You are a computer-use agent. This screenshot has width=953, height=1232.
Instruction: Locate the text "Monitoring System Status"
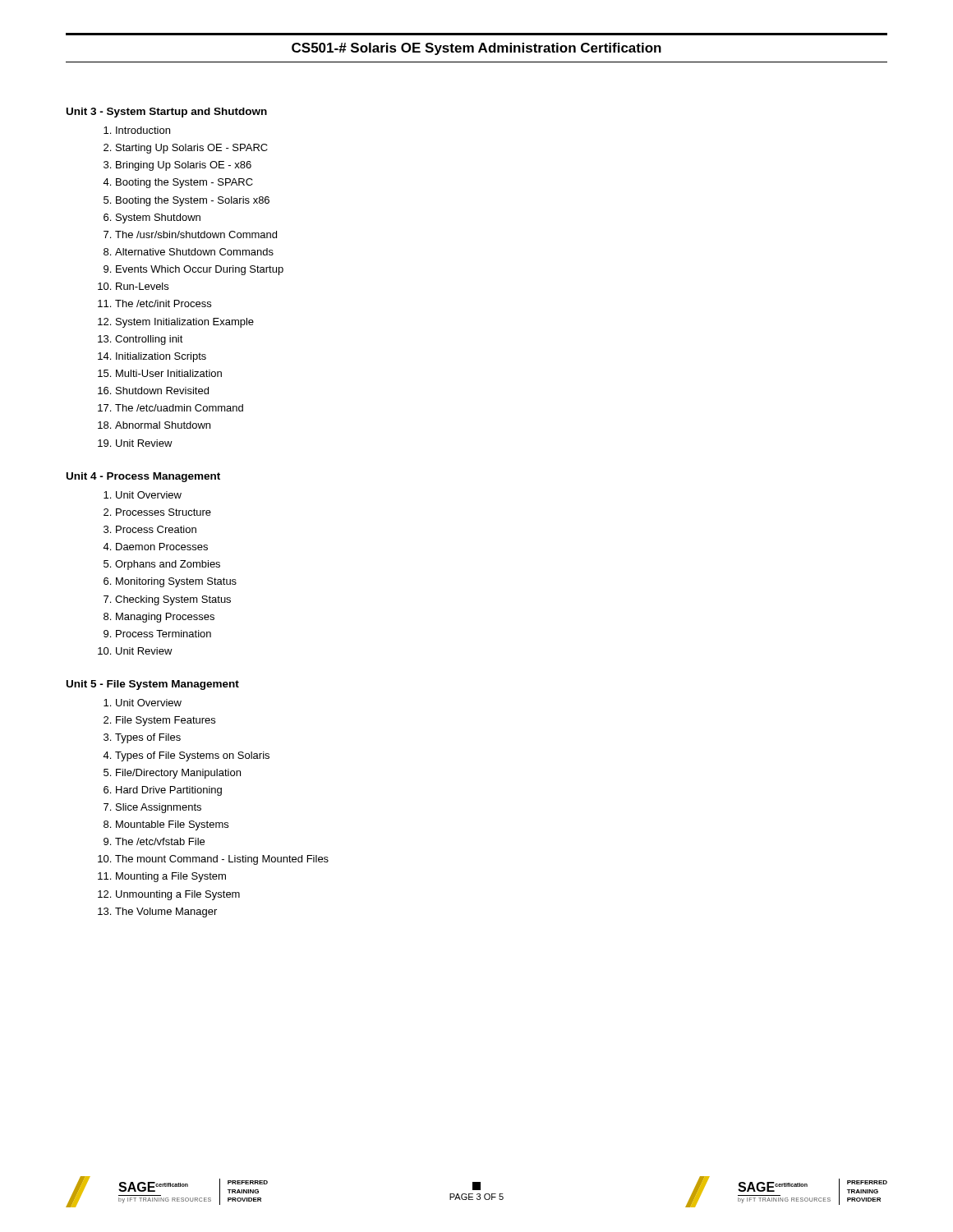(176, 582)
